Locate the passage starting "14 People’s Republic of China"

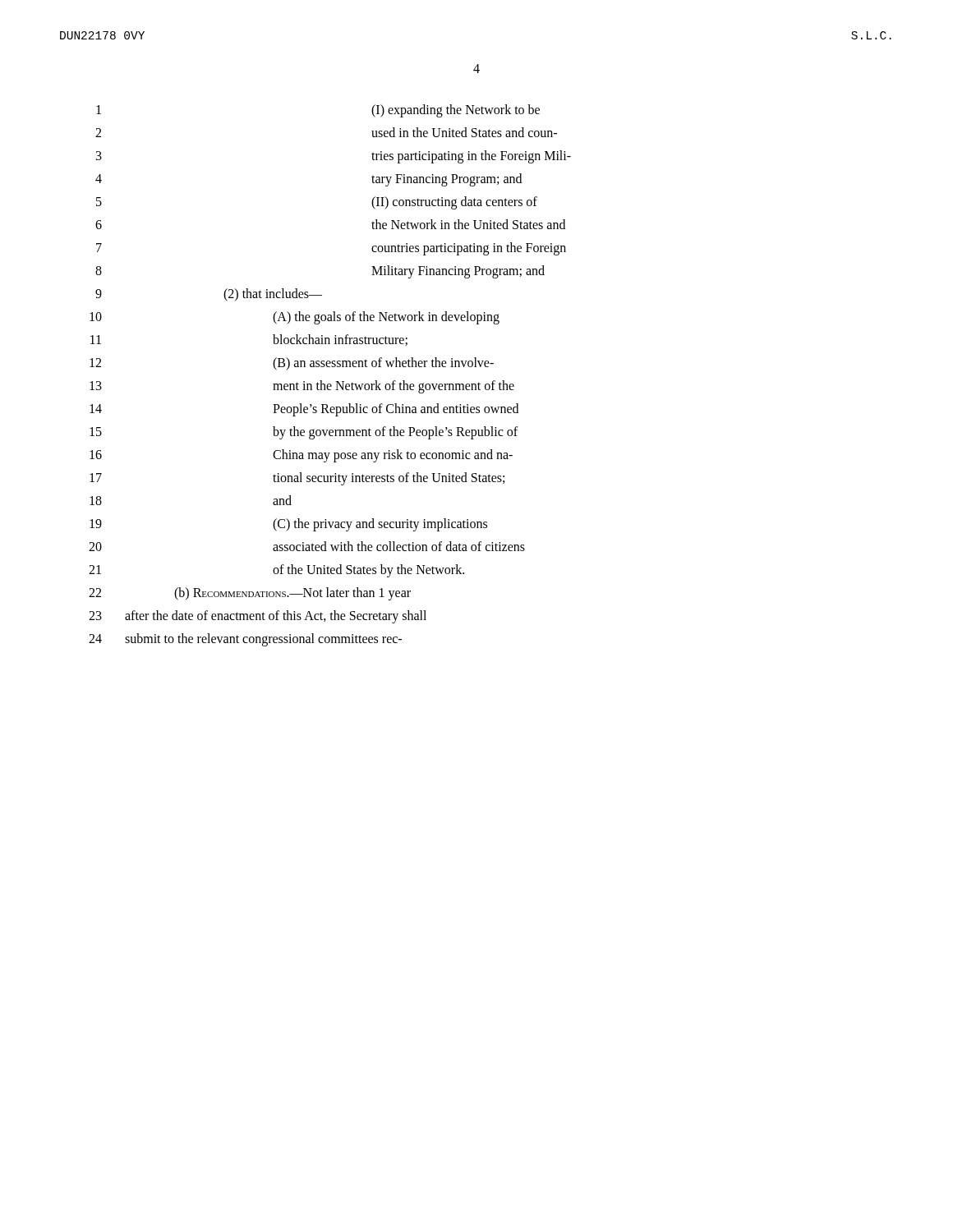point(476,409)
